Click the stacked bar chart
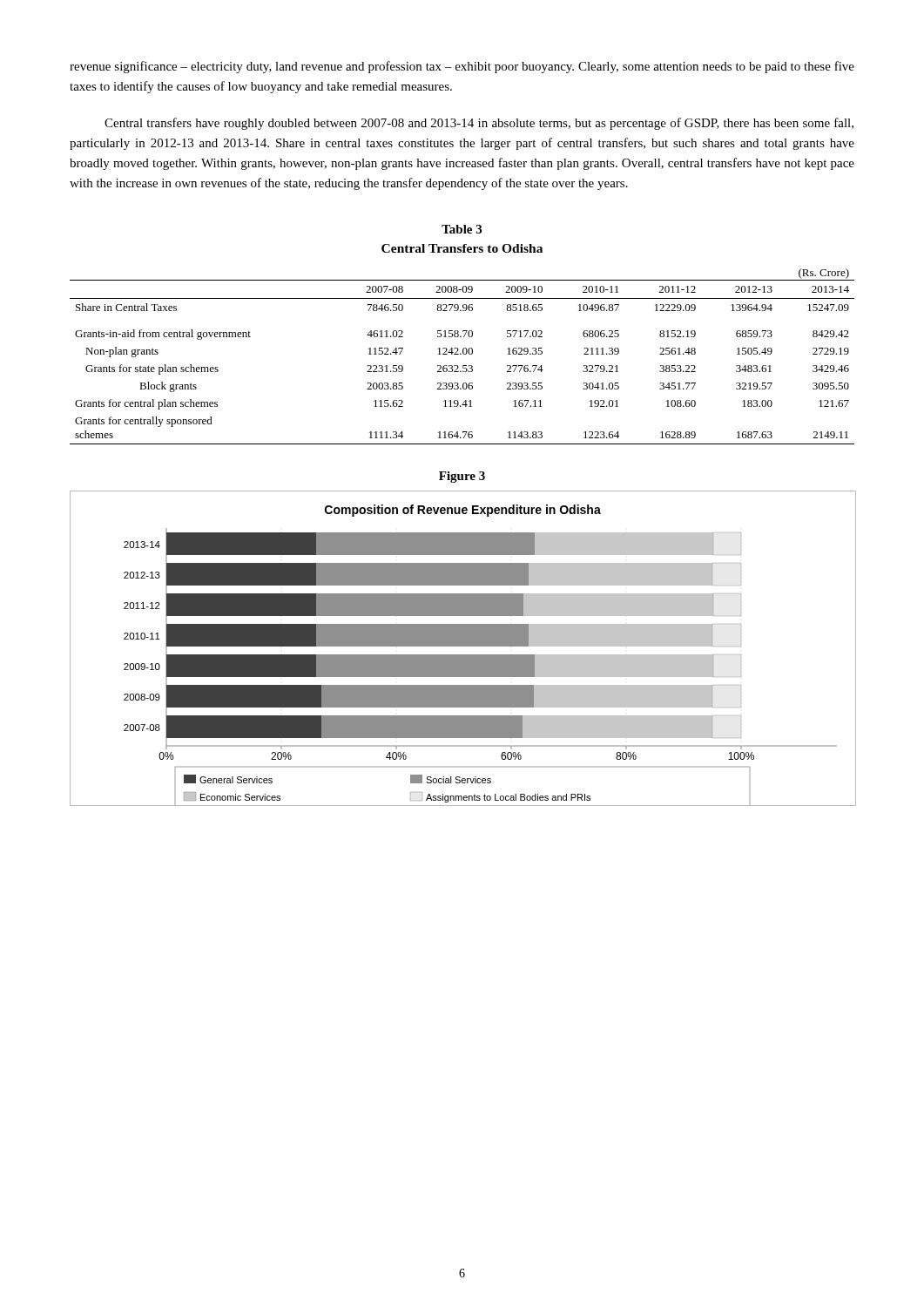Viewport: 924px width, 1307px height. [462, 648]
